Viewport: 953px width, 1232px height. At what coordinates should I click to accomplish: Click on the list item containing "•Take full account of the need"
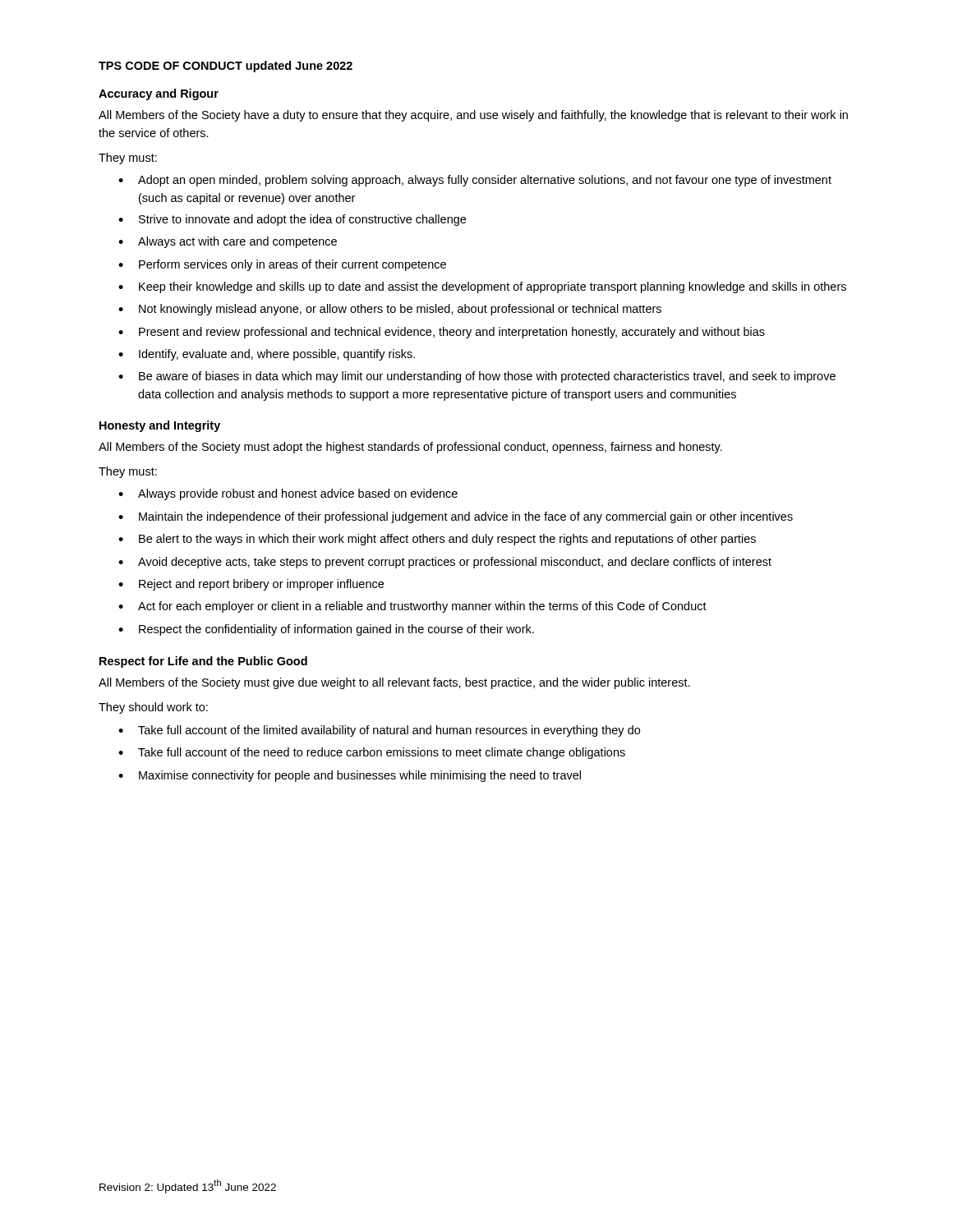coord(486,754)
